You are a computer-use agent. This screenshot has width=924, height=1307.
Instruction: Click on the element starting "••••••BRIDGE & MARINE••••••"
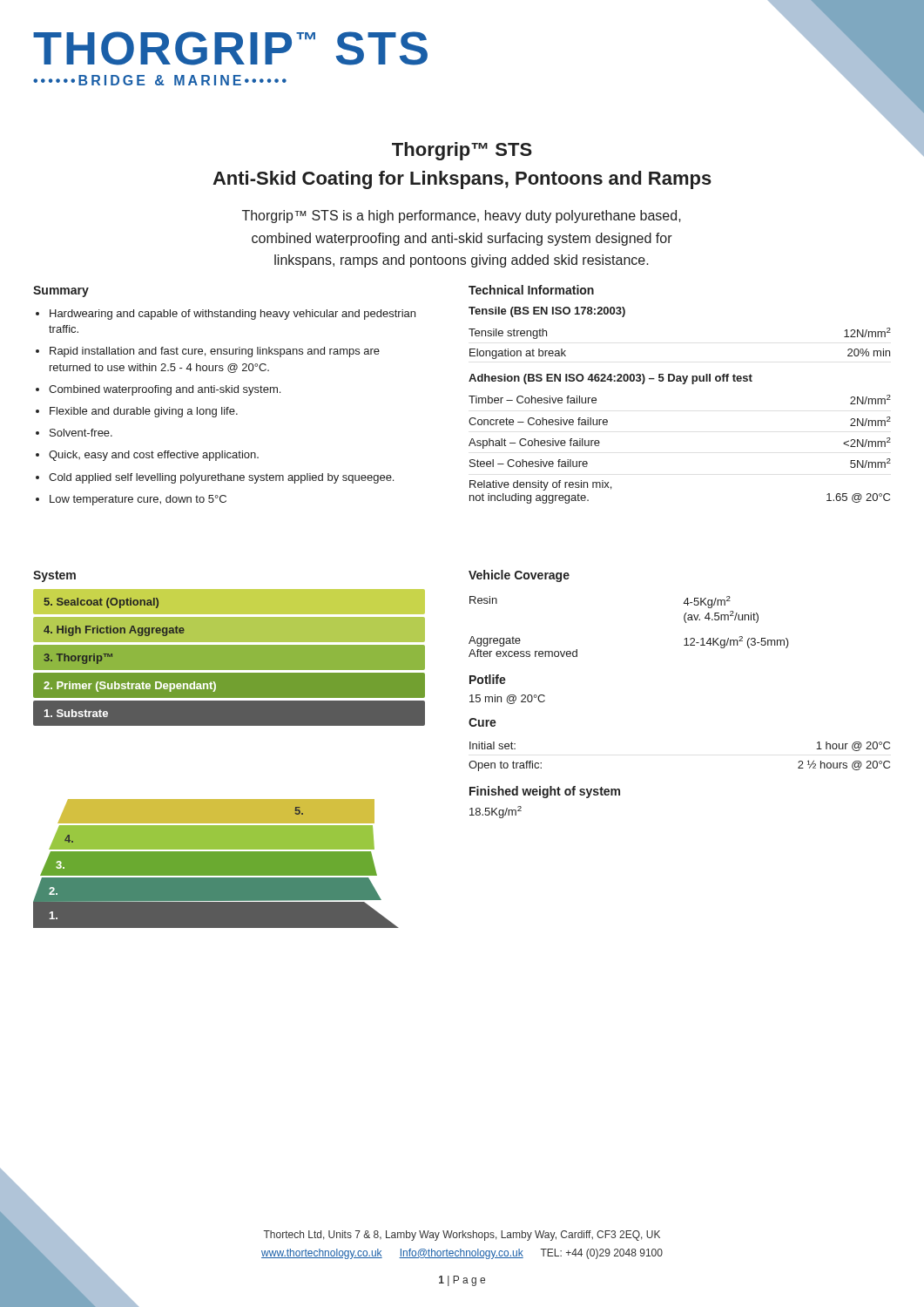(161, 81)
